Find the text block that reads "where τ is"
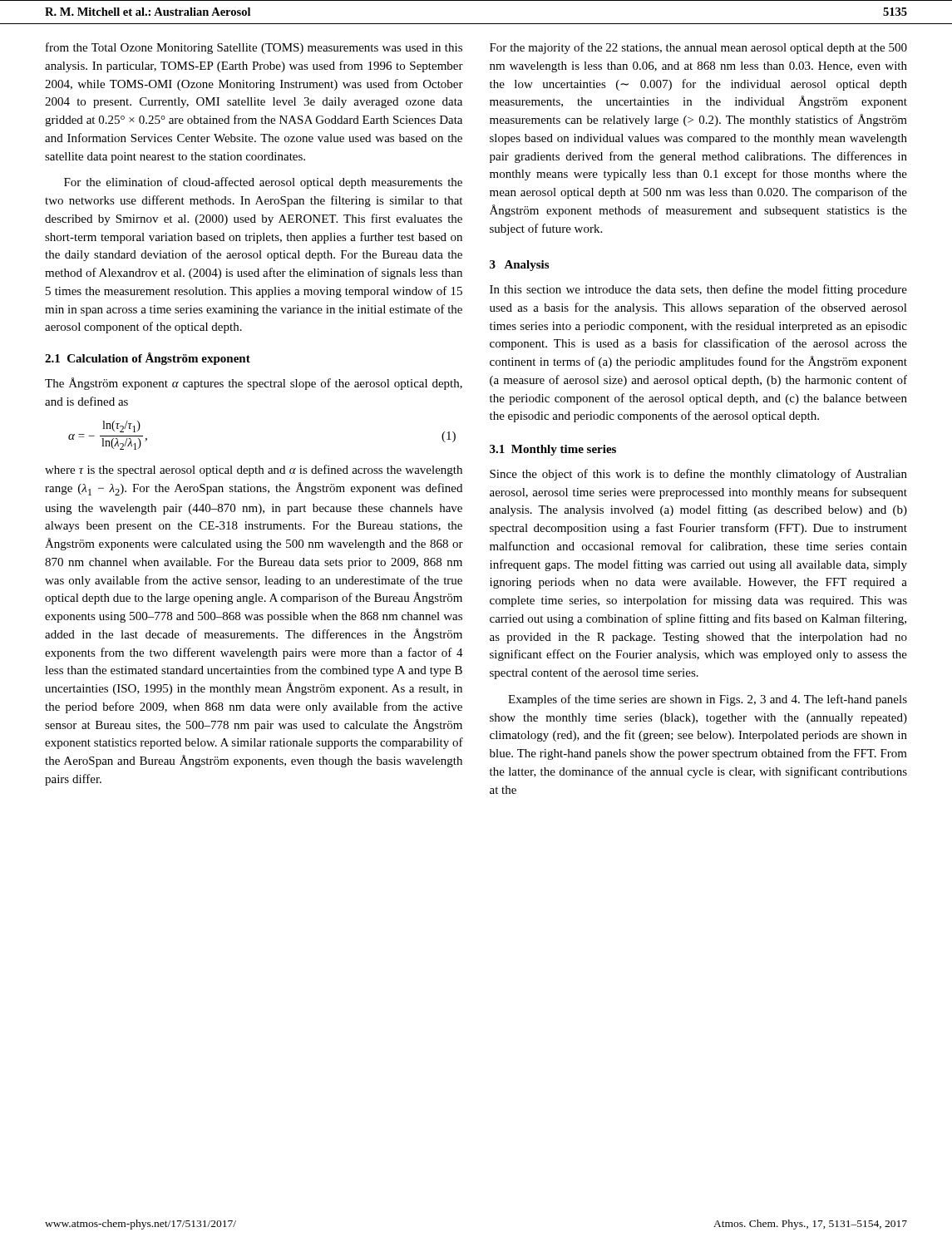The image size is (952, 1247). pyautogui.click(x=254, y=625)
